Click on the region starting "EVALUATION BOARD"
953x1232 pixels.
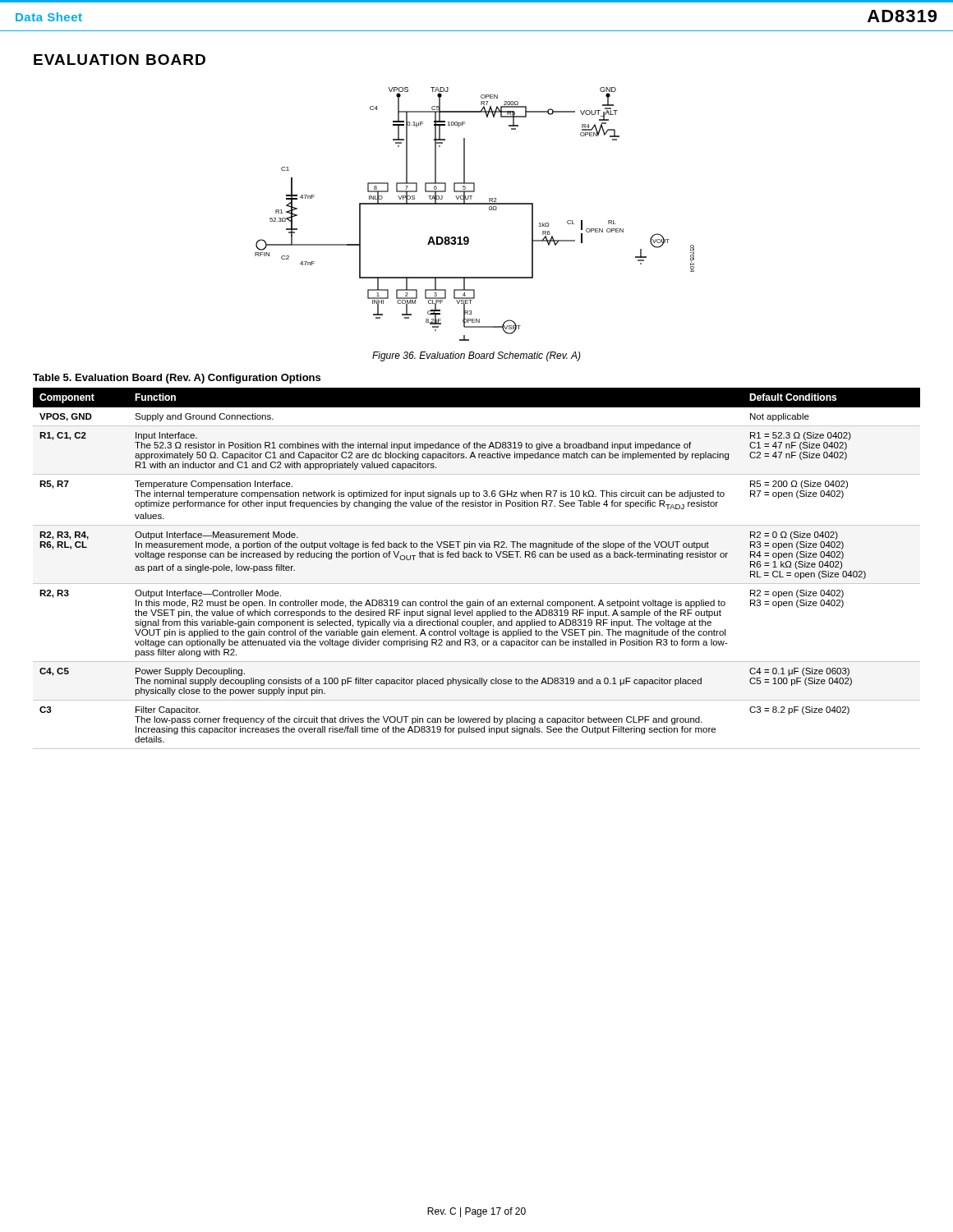point(120,60)
